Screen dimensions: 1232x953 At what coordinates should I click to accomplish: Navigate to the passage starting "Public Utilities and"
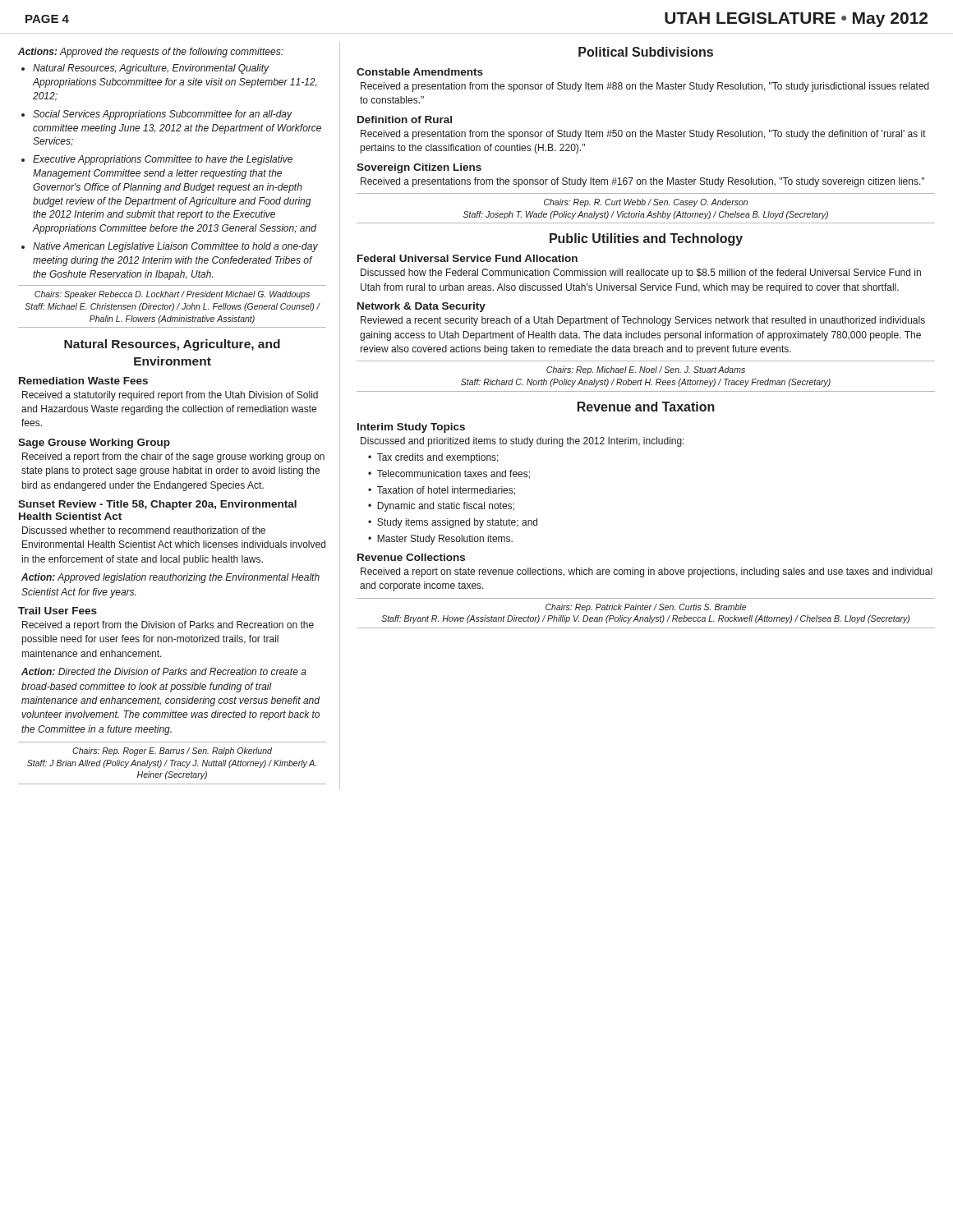click(646, 239)
